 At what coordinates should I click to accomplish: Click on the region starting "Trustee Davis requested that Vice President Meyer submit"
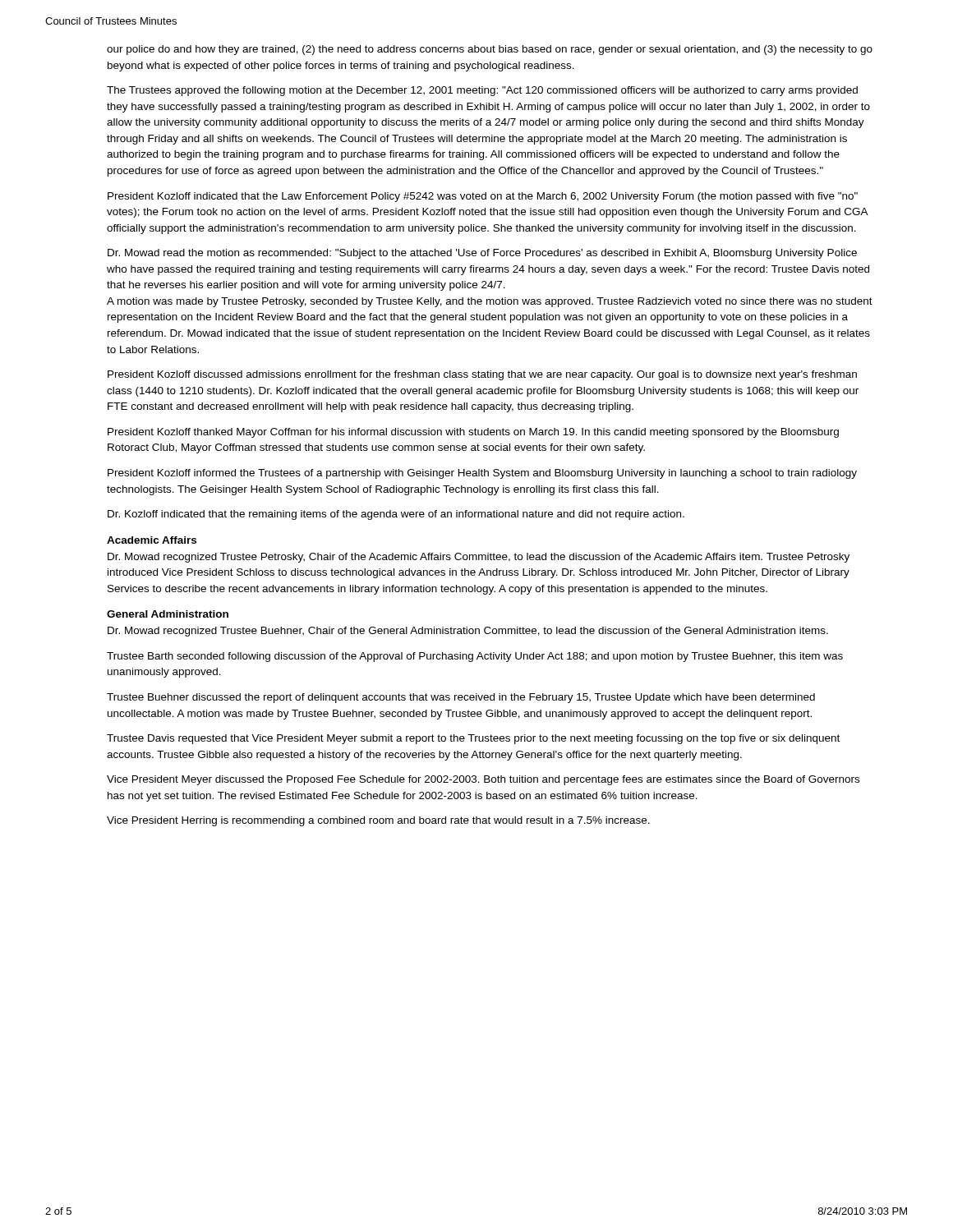point(473,746)
